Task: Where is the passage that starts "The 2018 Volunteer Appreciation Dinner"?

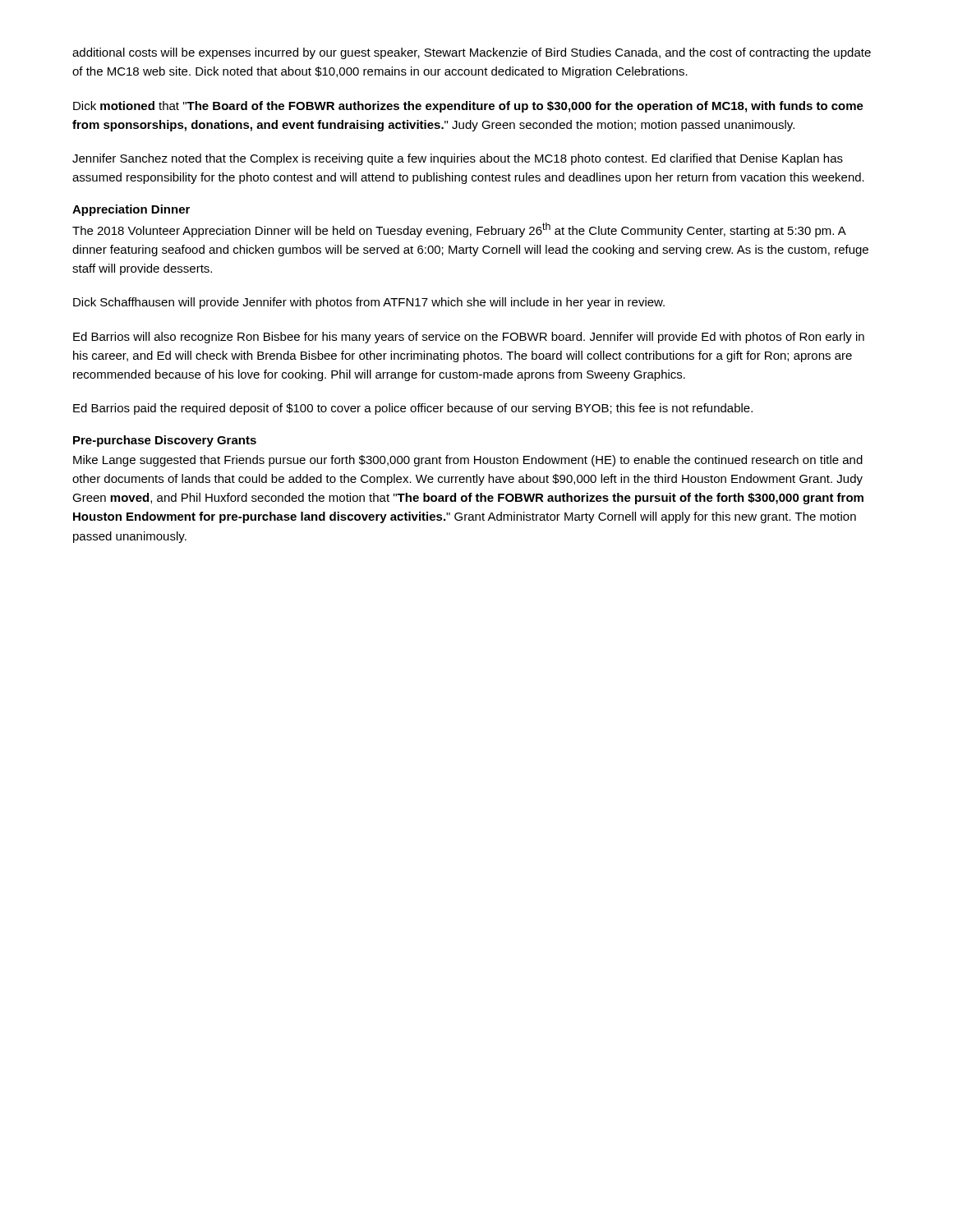Action: (x=471, y=248)
